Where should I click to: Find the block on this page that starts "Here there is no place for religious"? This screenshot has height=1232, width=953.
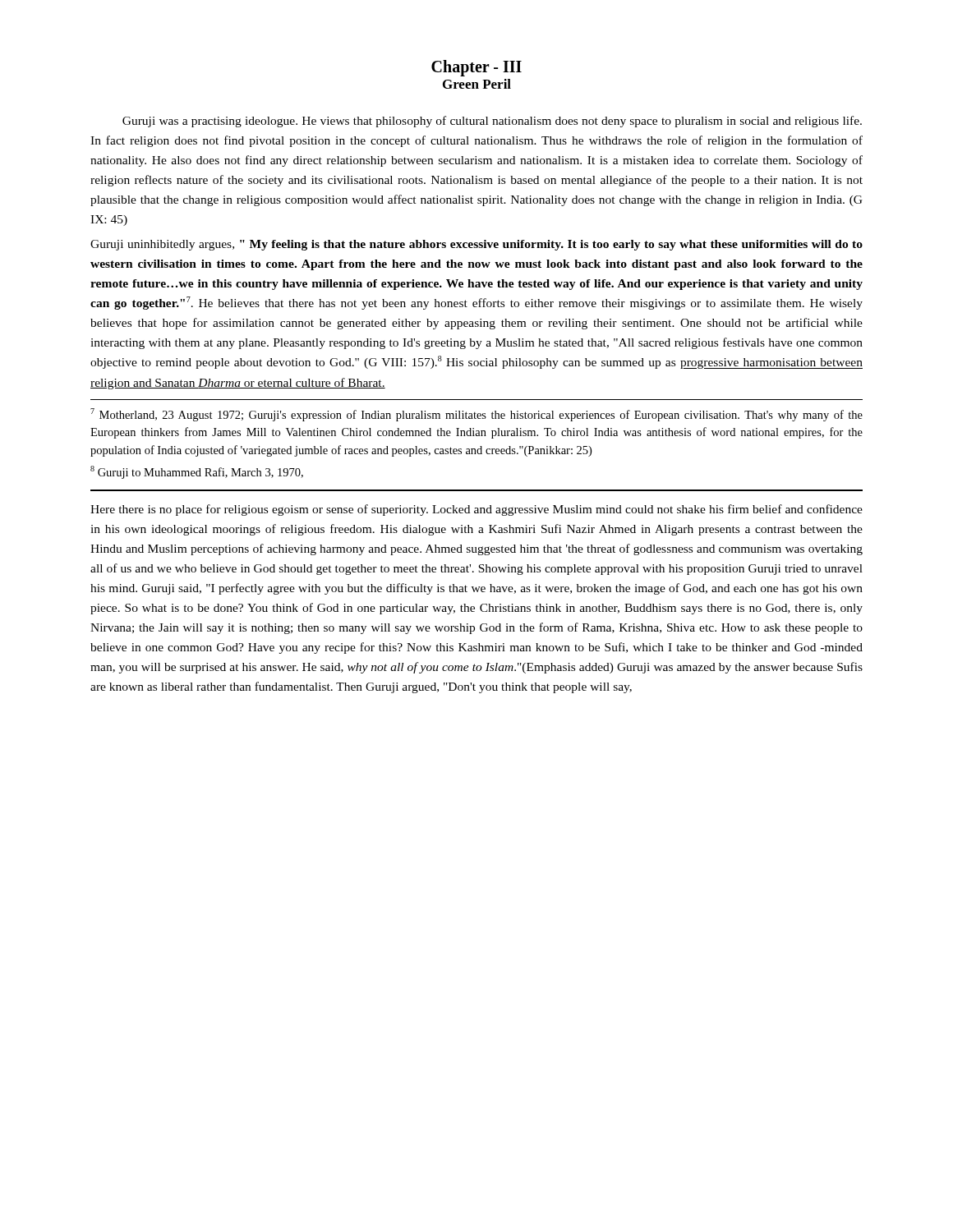476,598
